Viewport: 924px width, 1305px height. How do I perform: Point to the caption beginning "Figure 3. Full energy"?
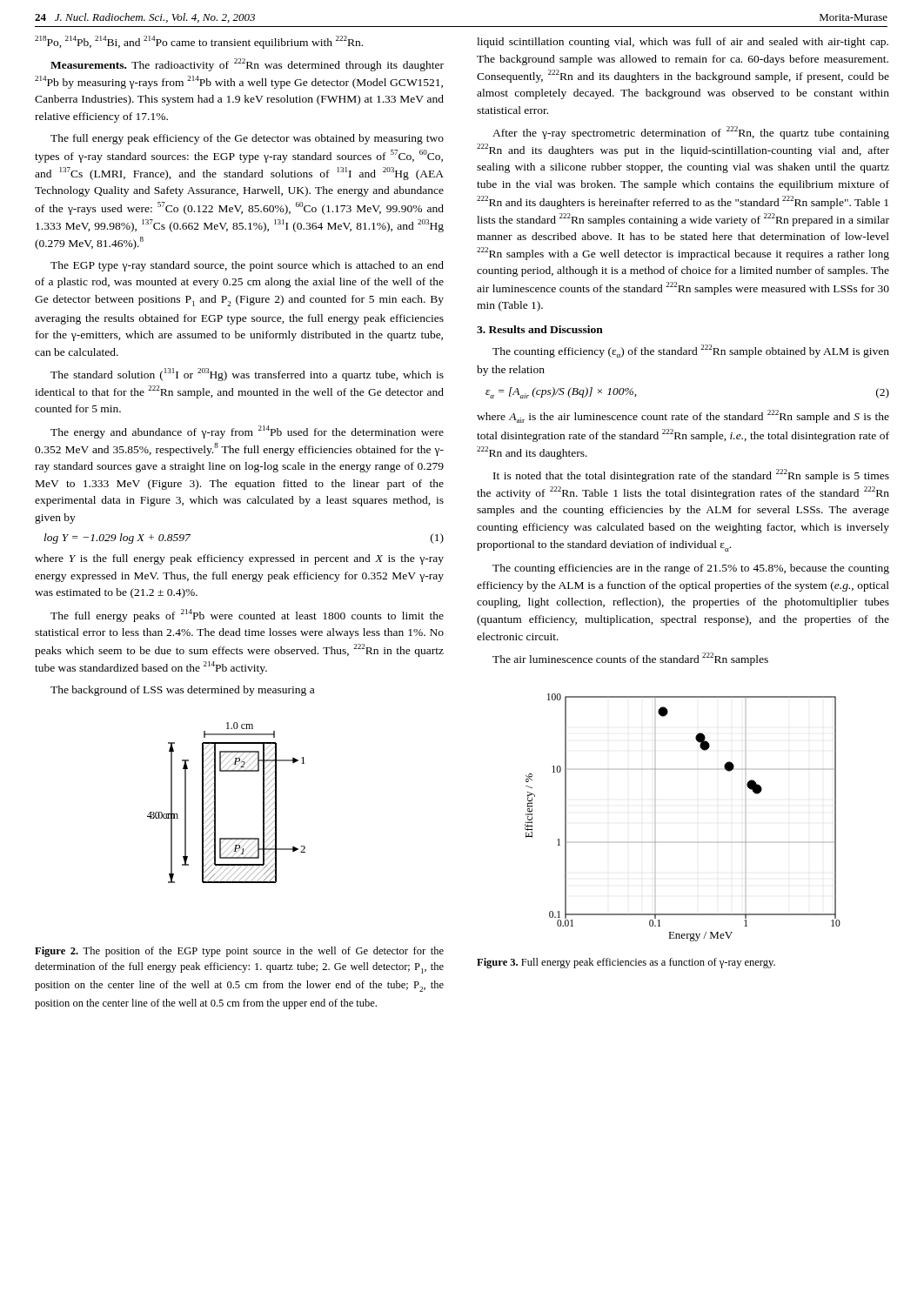point(683,963)
